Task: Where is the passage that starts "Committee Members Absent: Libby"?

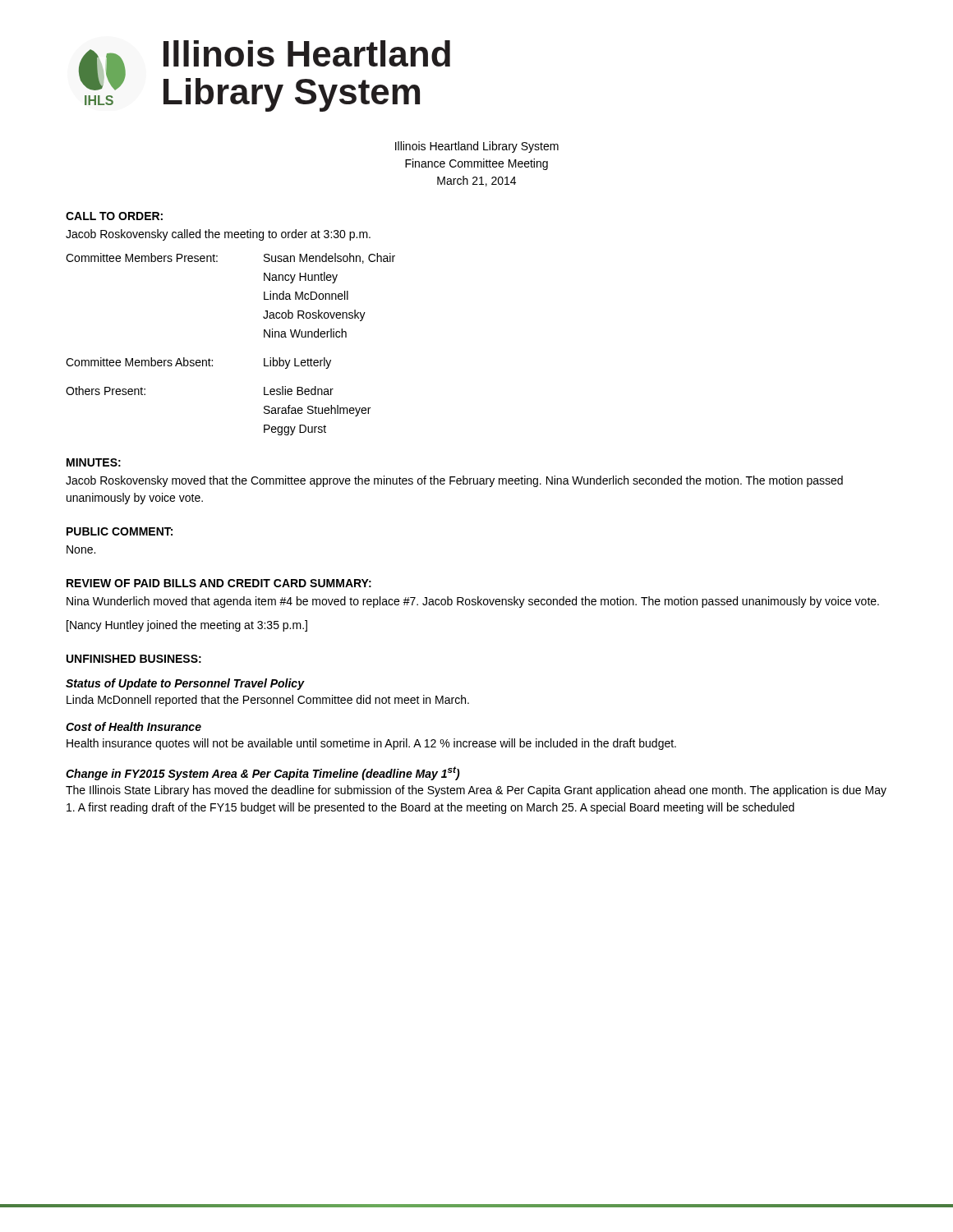Action: [198, 363]
